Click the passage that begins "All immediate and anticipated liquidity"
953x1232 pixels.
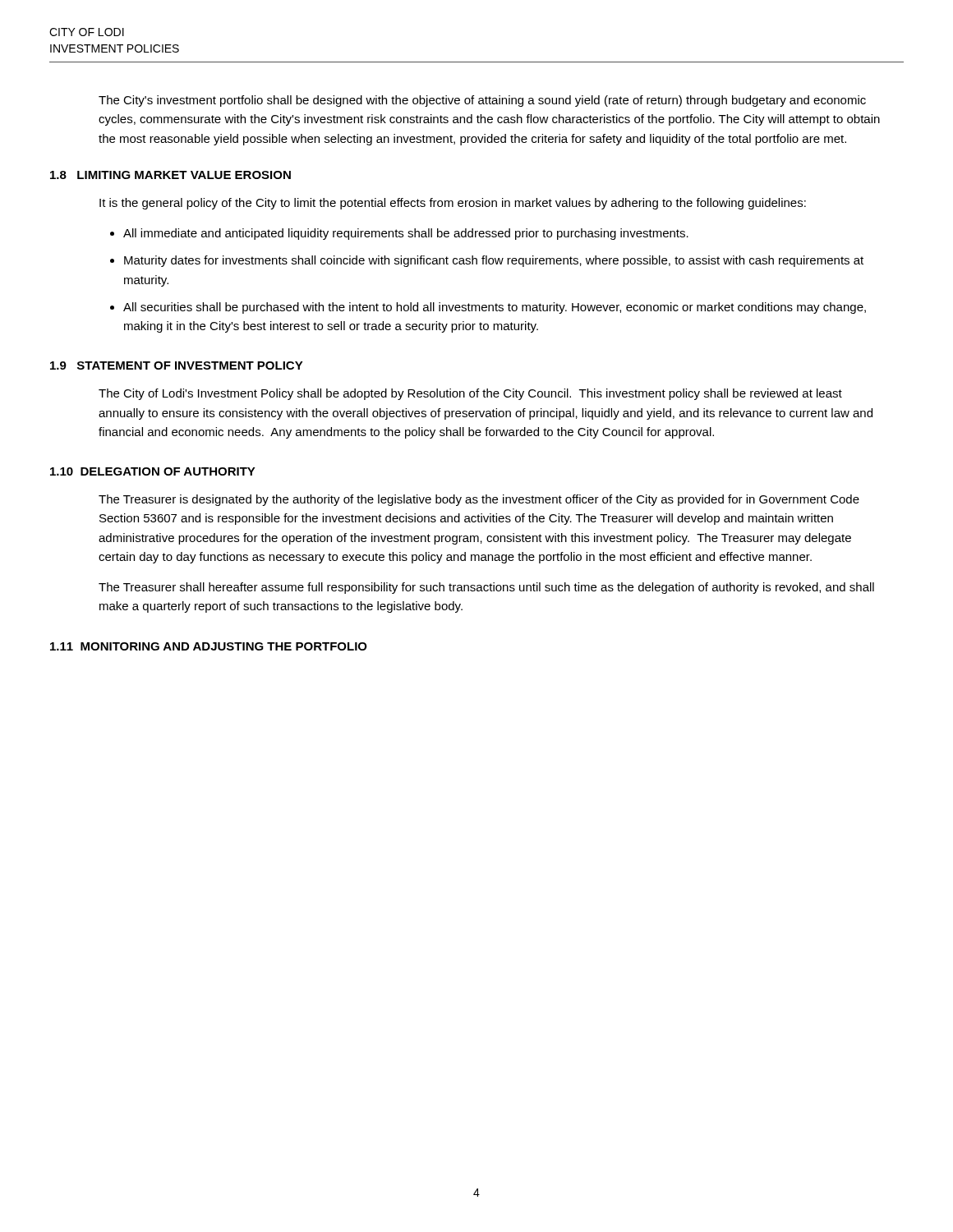click(406, 233)
